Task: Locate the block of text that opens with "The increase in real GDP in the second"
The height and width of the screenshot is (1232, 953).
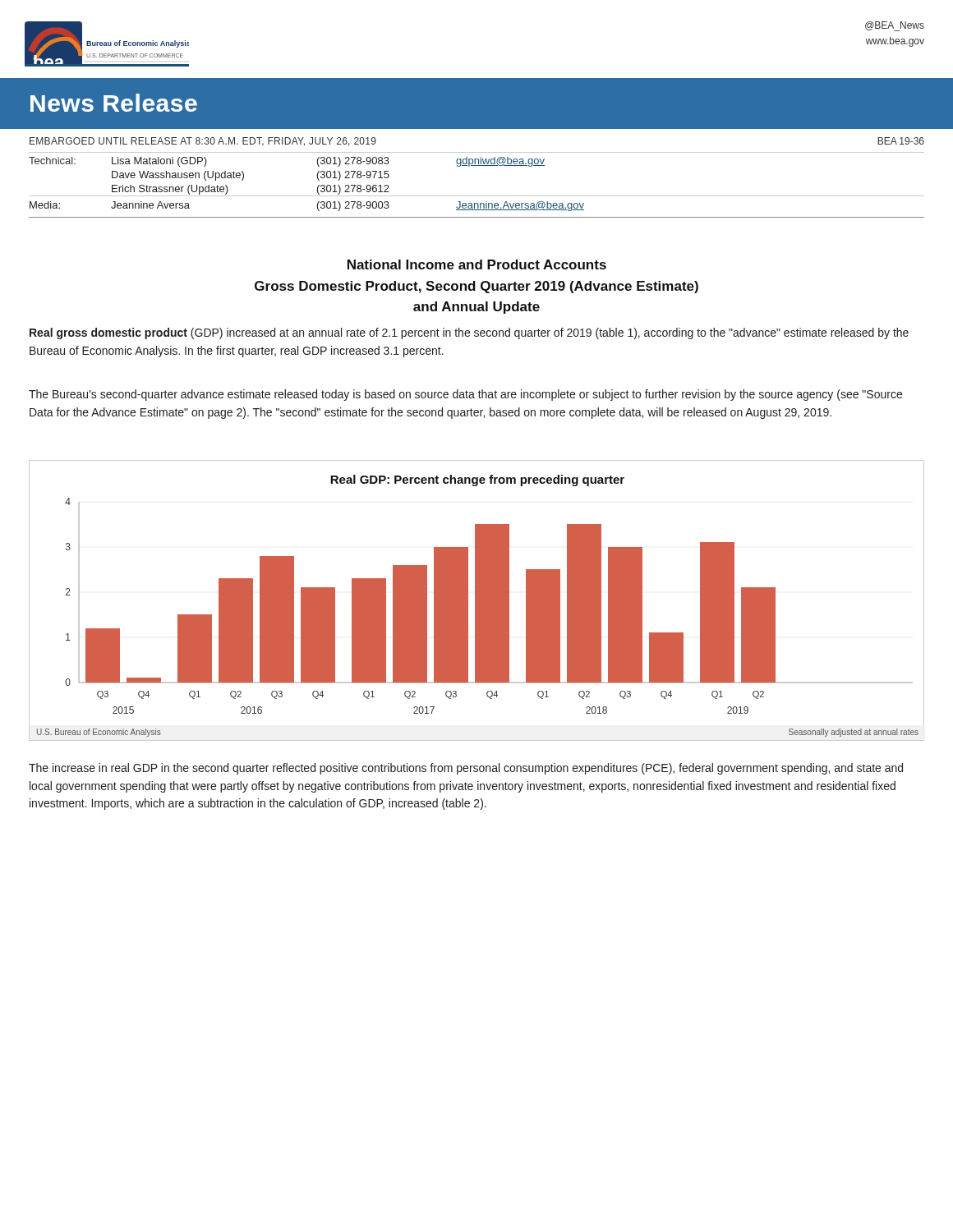Action: 466,786
